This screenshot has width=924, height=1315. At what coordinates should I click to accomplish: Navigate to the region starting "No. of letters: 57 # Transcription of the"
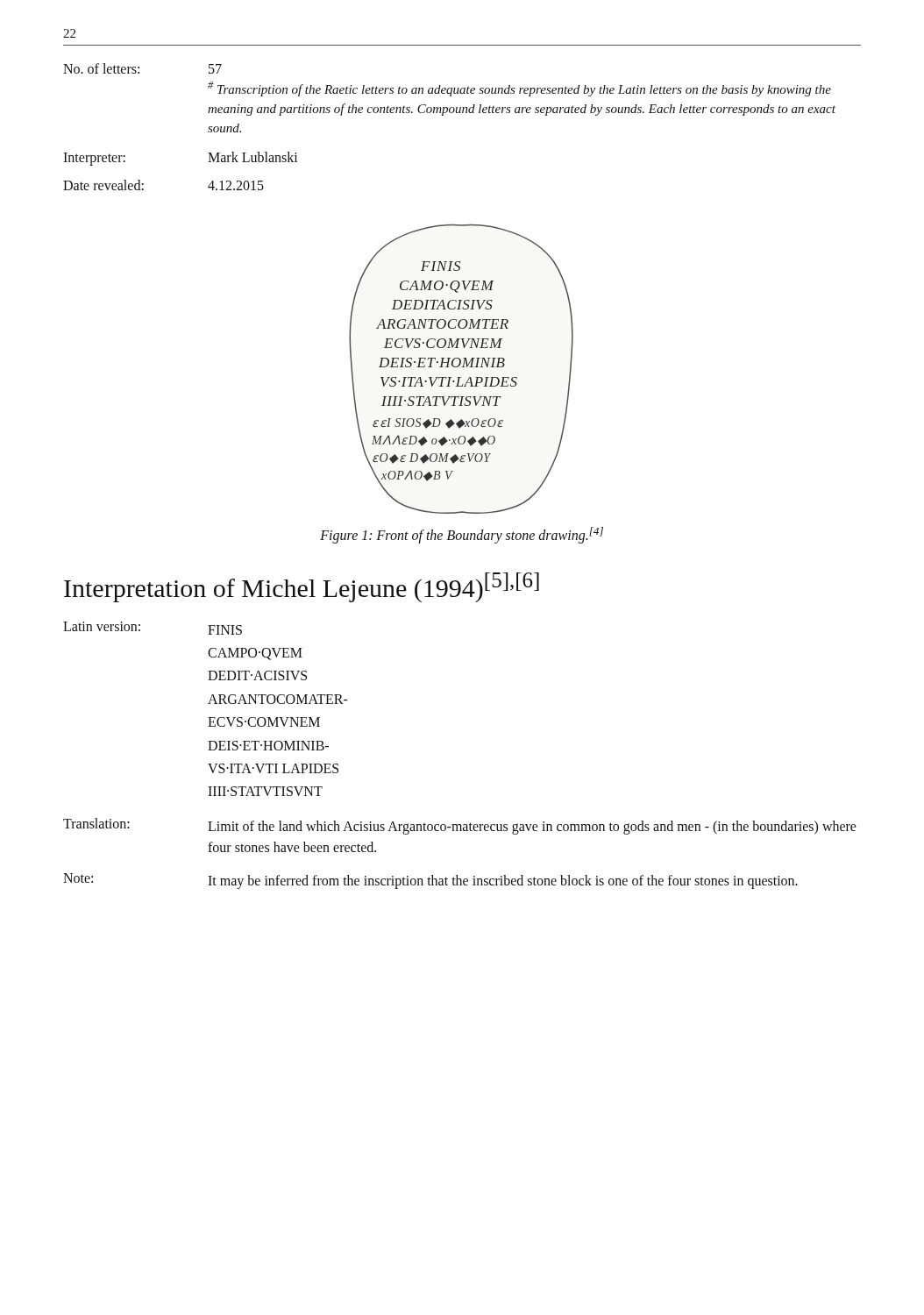[462, 100]
